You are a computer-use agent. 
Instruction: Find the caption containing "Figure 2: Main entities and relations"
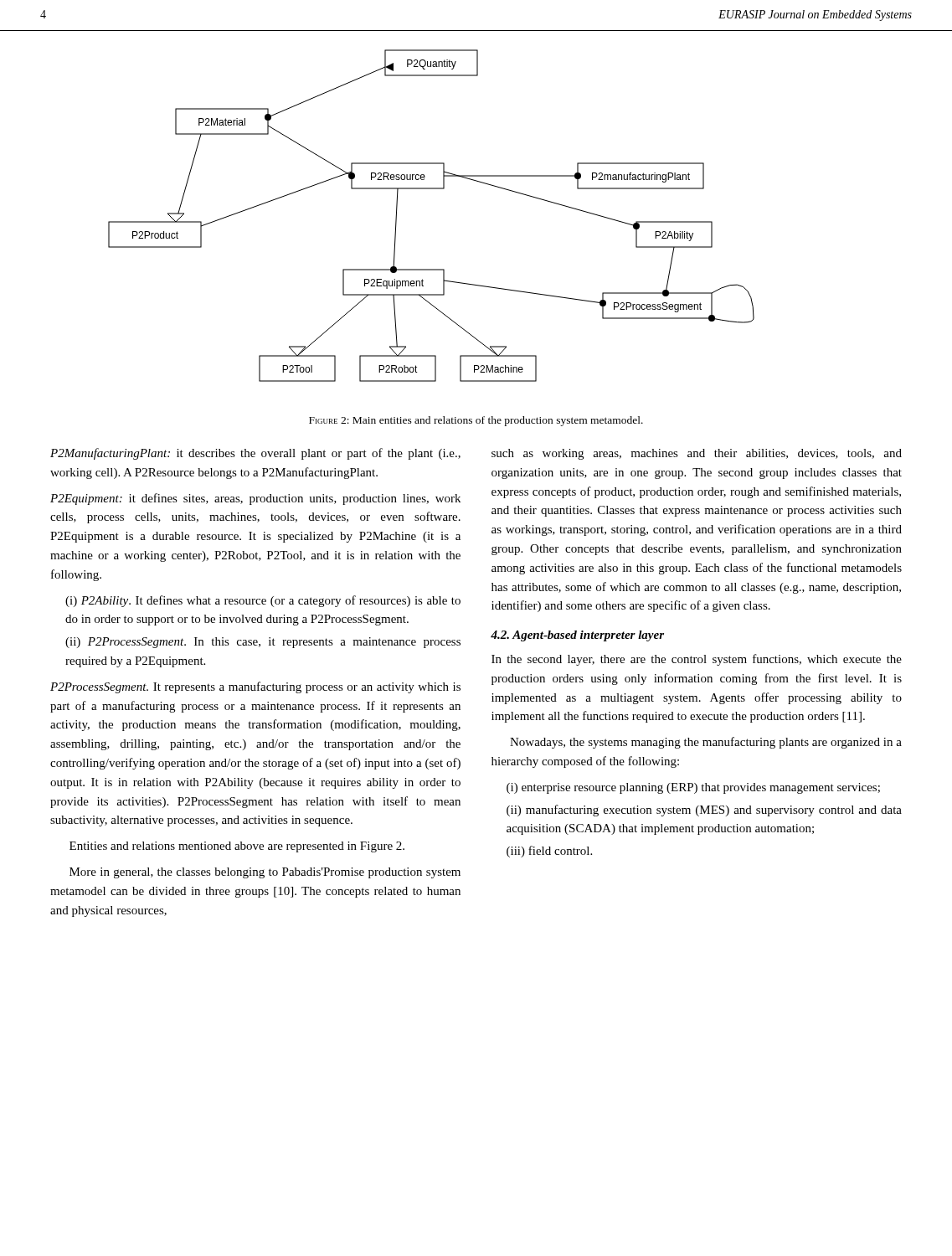point(476,420)
